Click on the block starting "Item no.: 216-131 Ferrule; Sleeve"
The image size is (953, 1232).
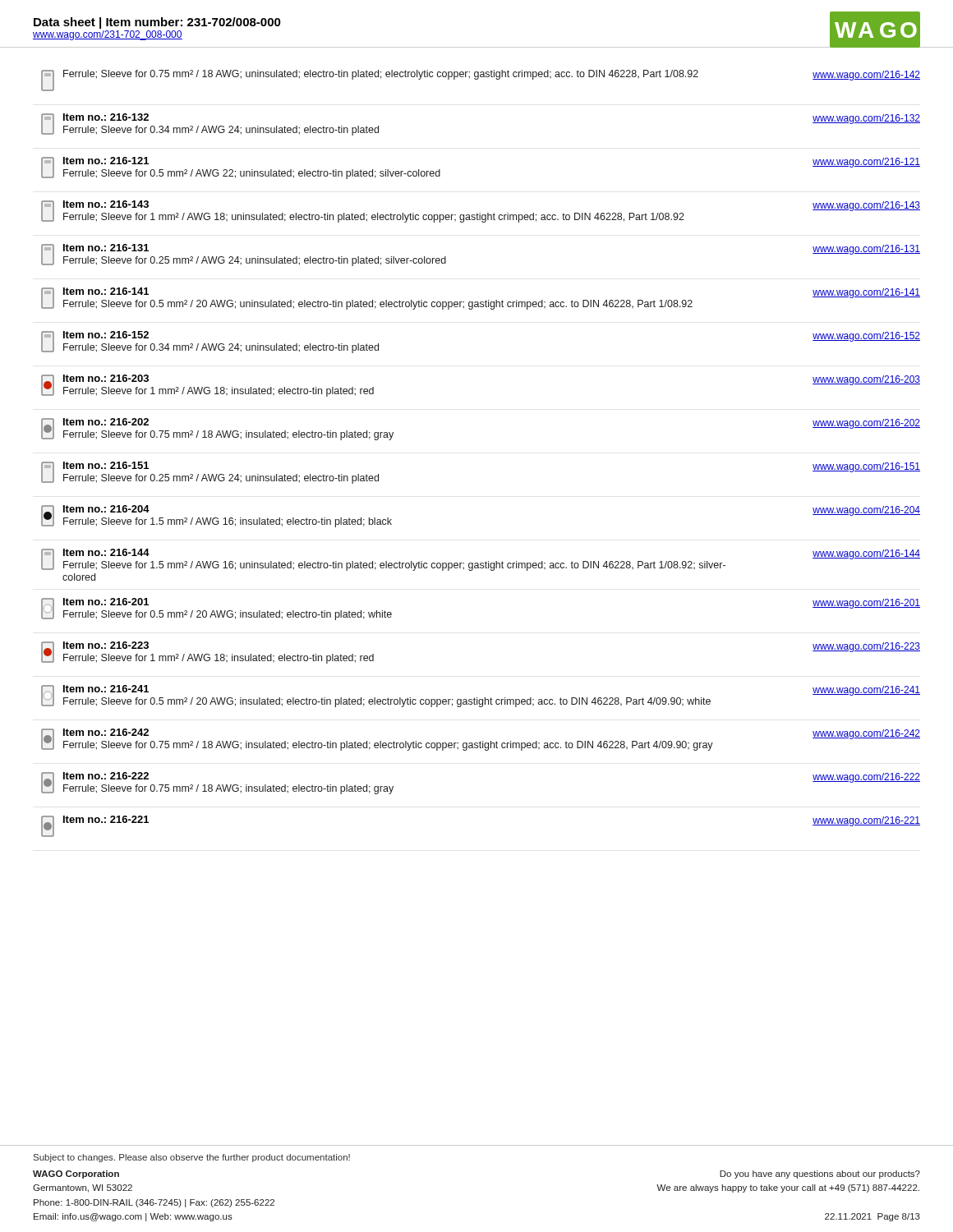tap(238, 257)
